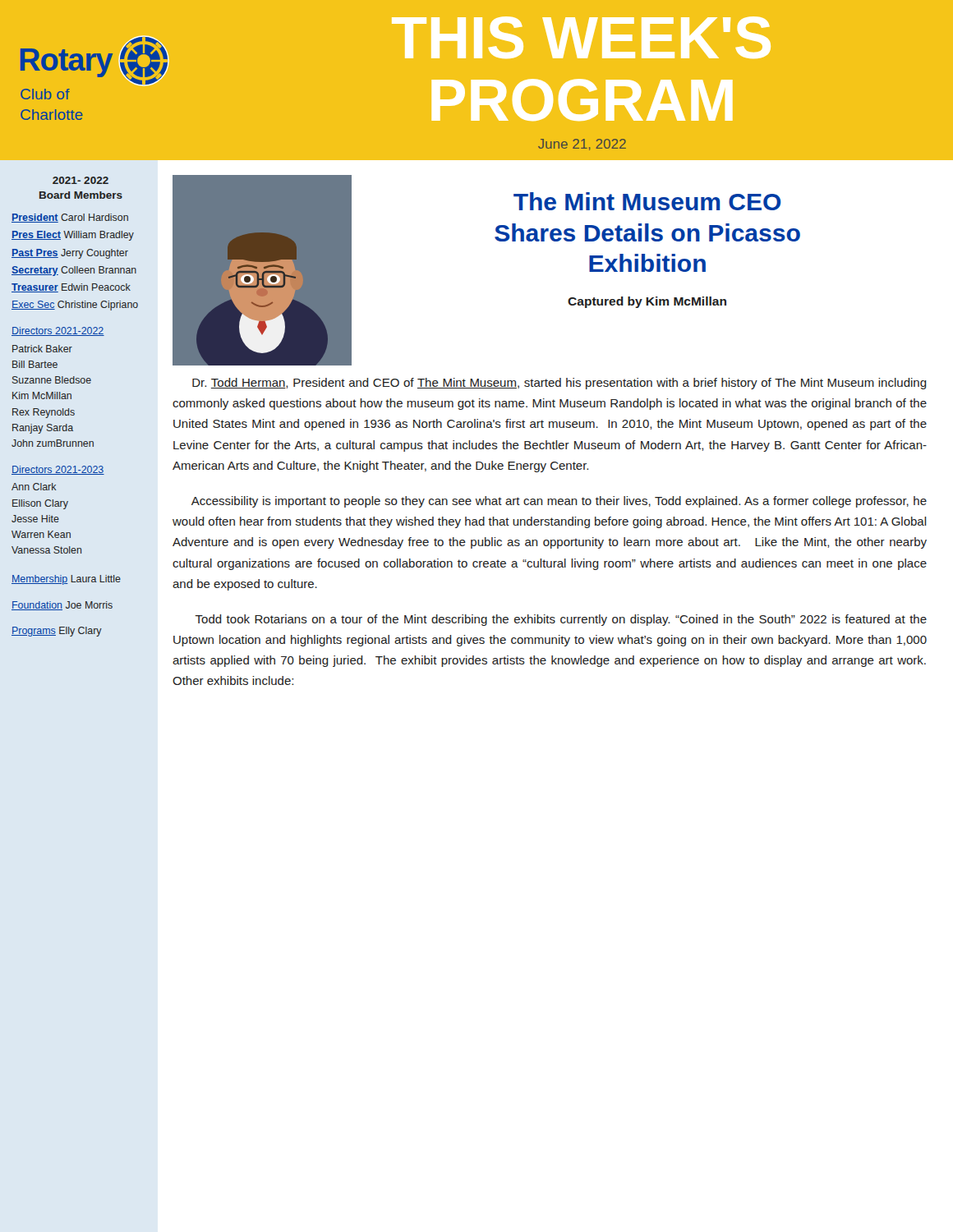Click the caption
The image size is (953, 1232).
[x=647, y=301]
